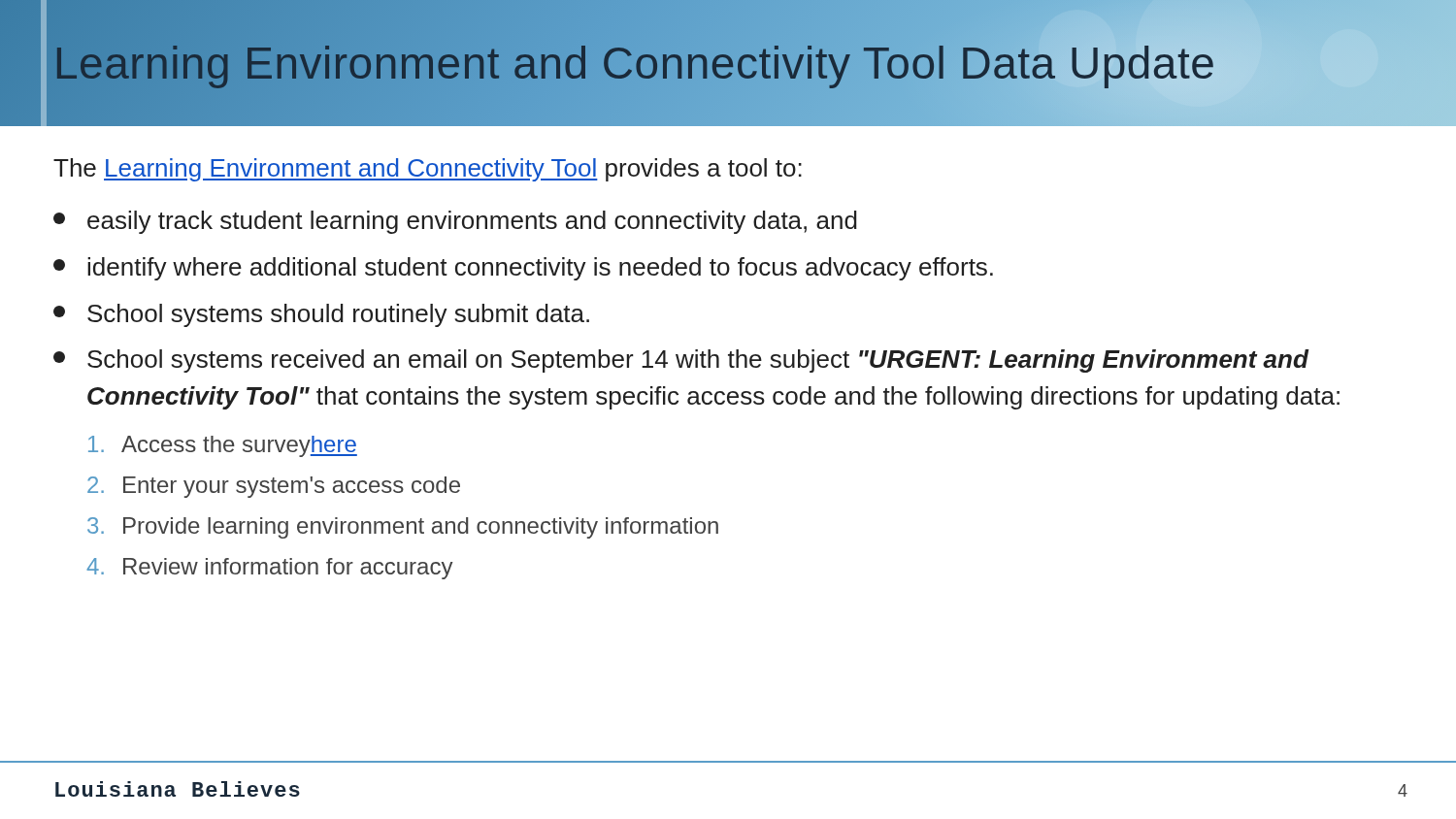Click on the list item with the text "3. Provide learning"
The height and width of the screenshot is (819, 1456).
click(403, 526)
